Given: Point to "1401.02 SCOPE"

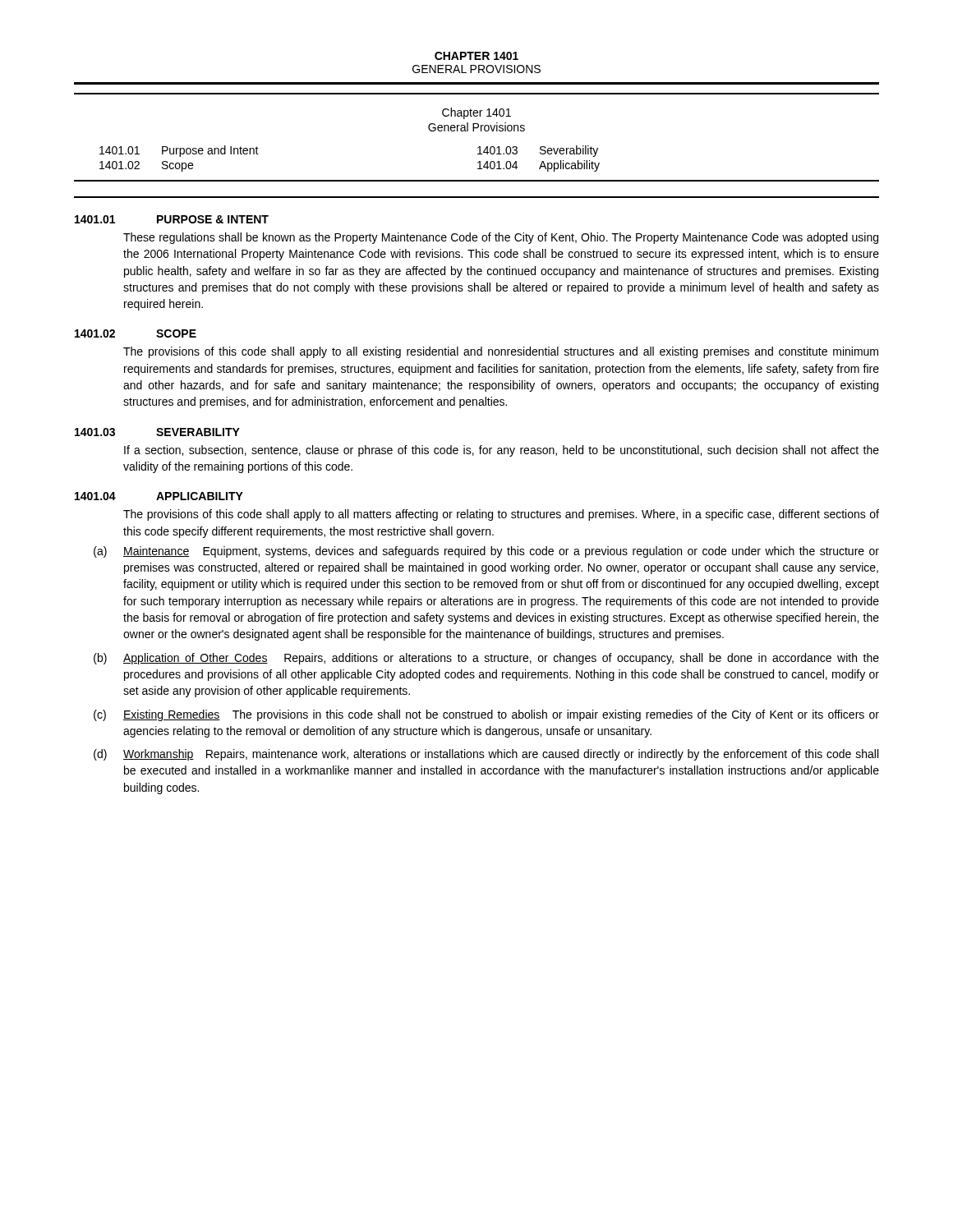Looking at the screenshot, I should (97, 333).
